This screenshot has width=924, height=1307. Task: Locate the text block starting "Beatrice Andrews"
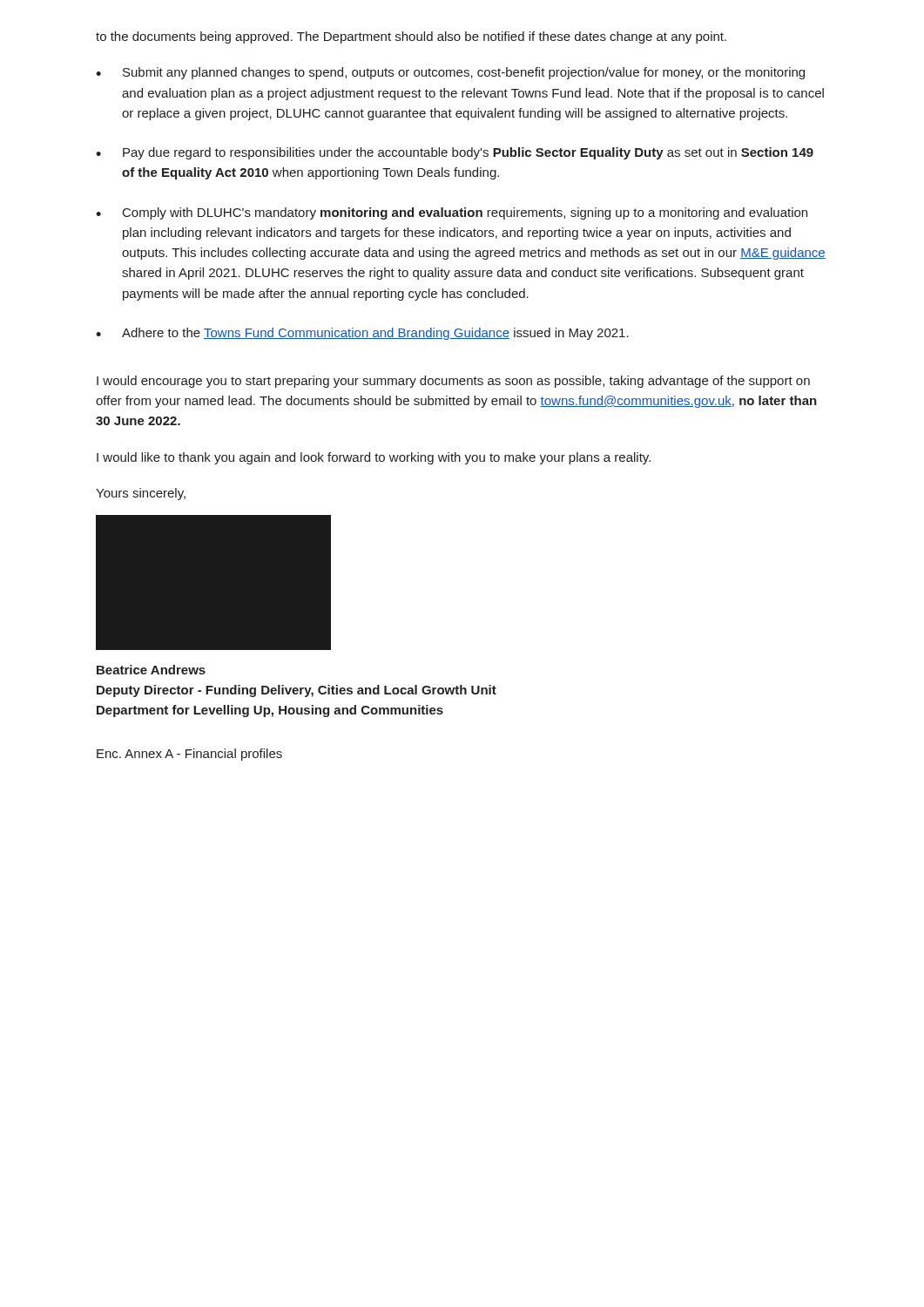coord(151,670)
